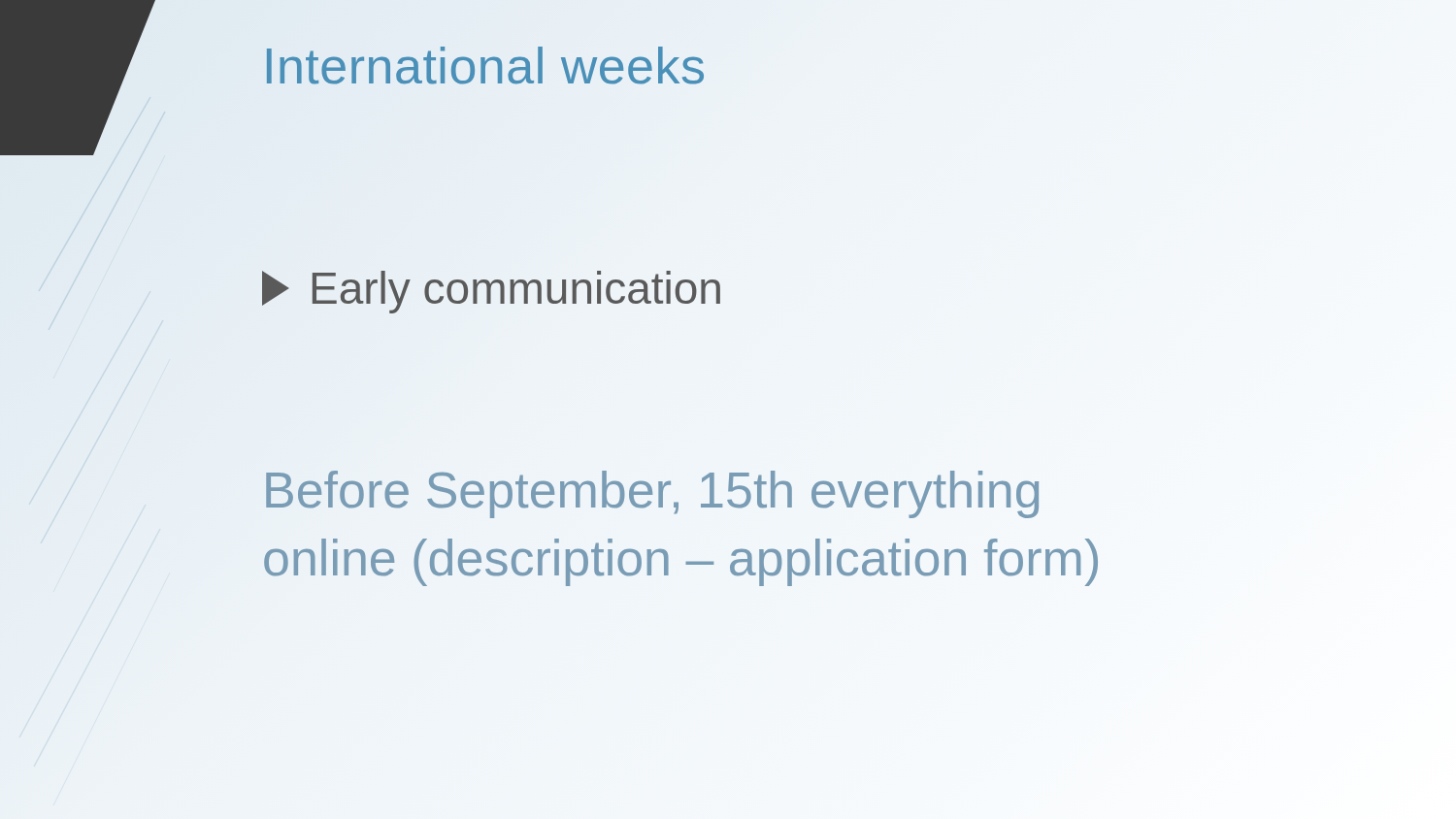Point to the passage starting "Early communication"
Viewport: 1456px width, 819px height.
pyautogui.click(x=493, y=288)
